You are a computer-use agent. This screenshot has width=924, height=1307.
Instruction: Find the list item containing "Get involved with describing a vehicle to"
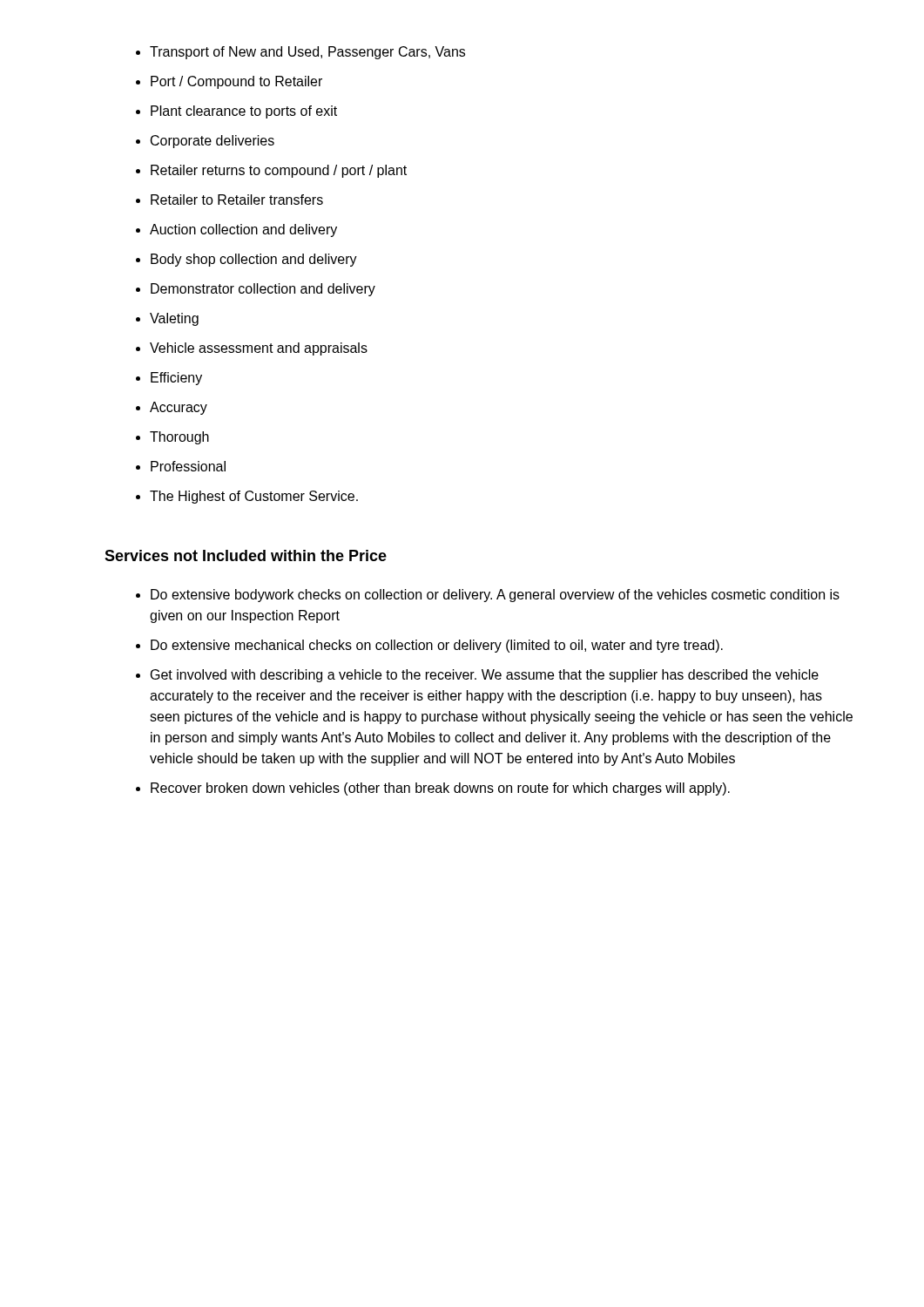(x=501, y=717)
